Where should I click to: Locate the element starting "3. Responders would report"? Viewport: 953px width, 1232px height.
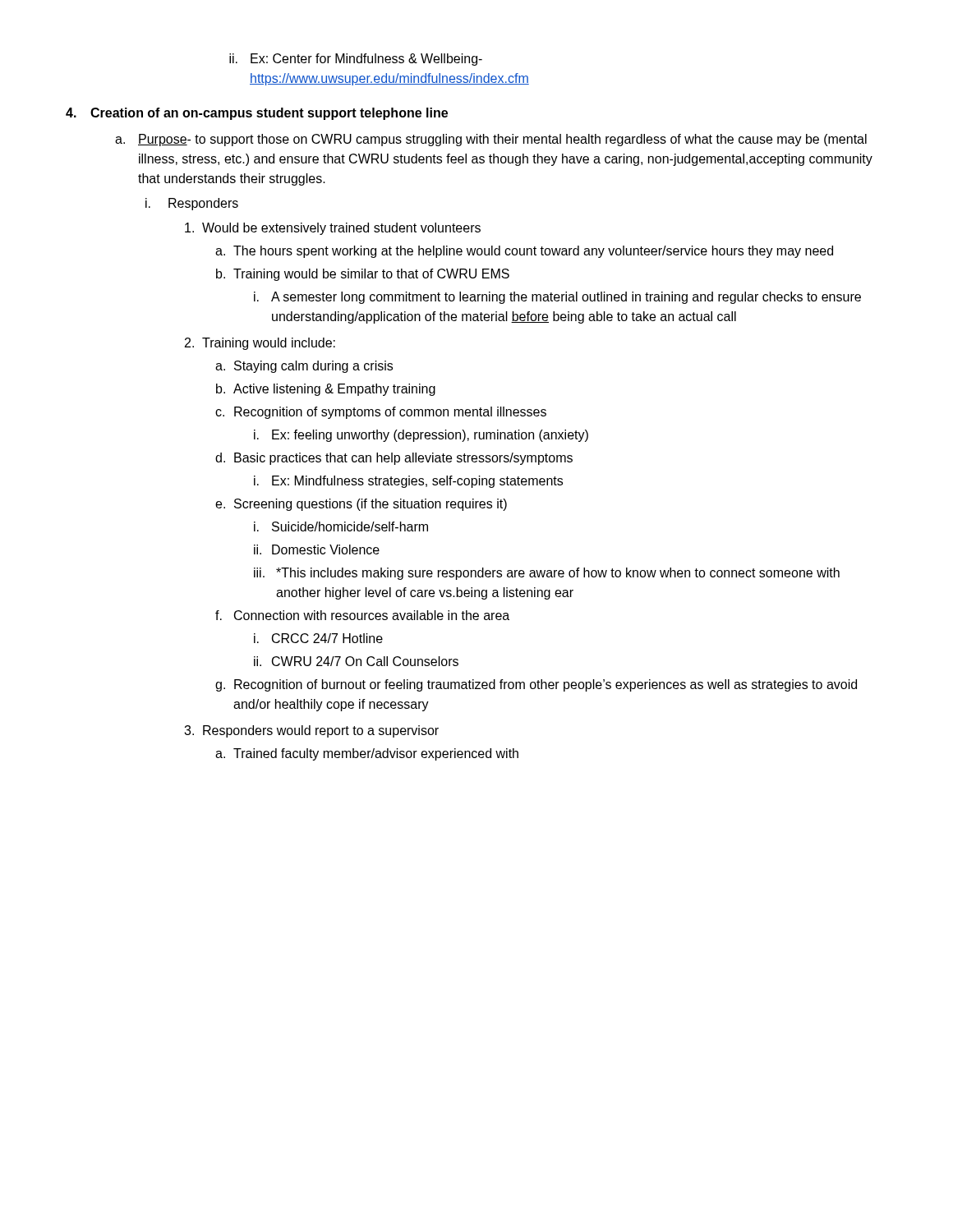tap(311, 731)
